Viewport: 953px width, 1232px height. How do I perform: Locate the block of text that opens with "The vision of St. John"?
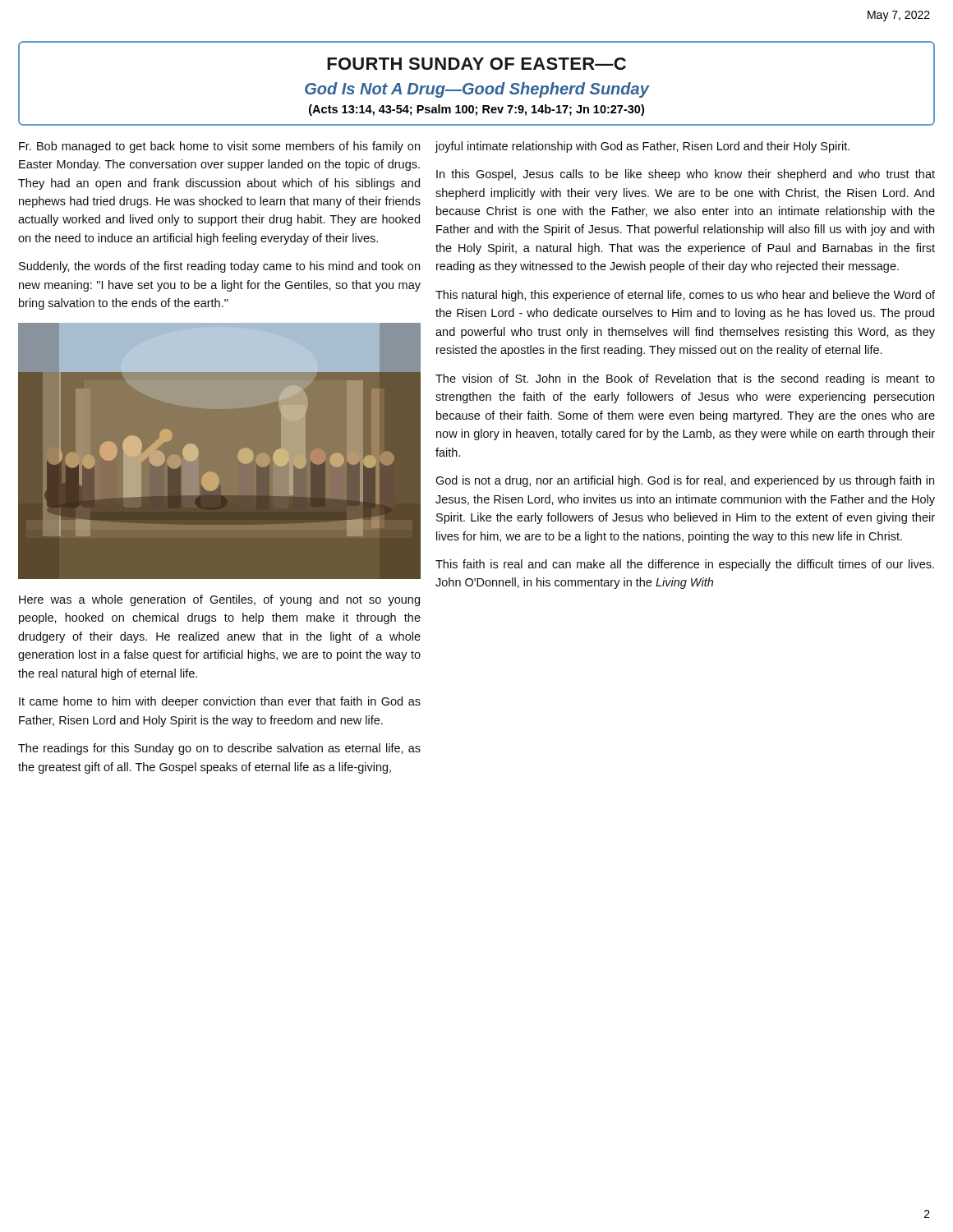(685, 415)
